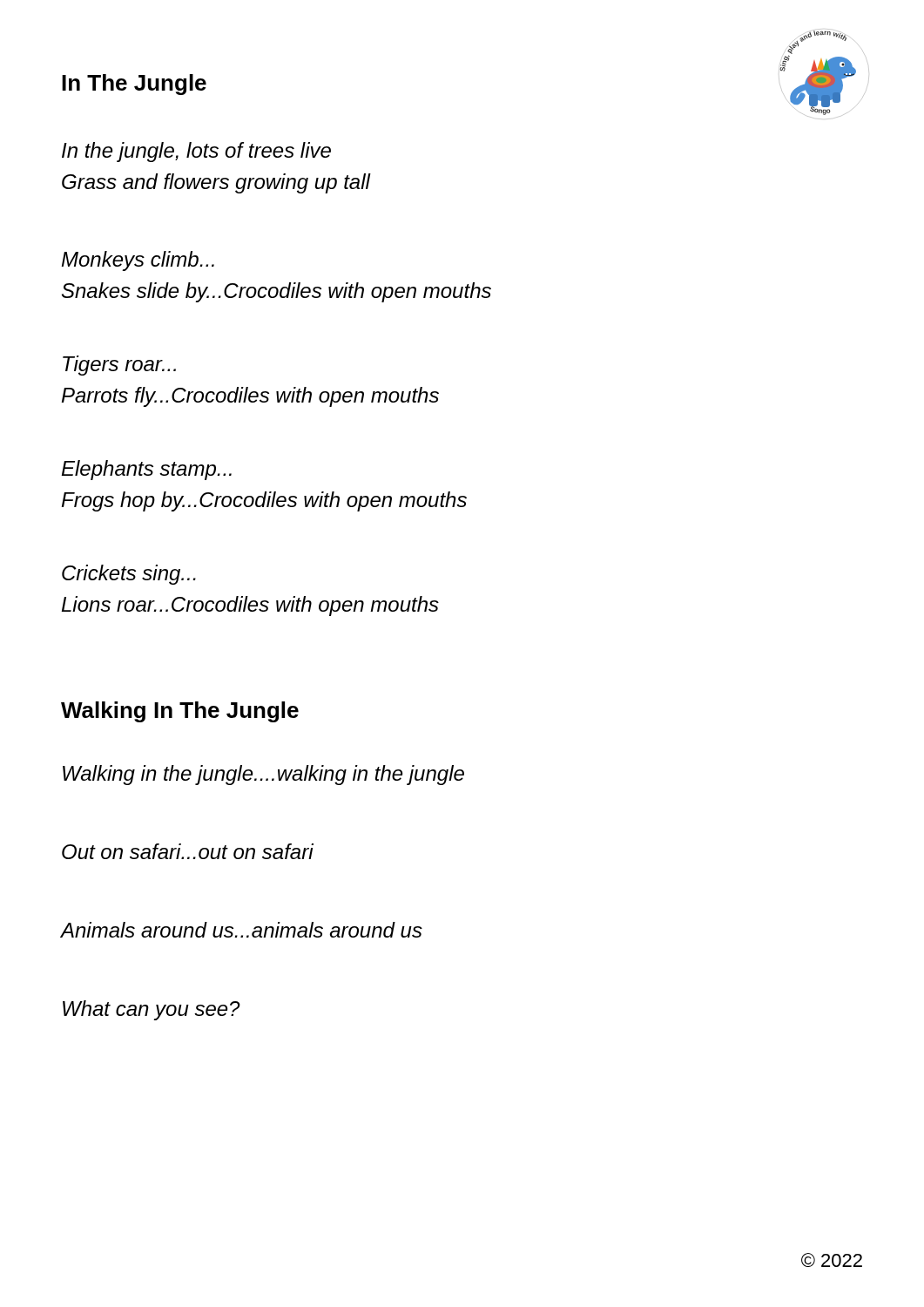Find the element starting "In The Jungle"
The image size is (924, 1307).
tap(134, 83)
